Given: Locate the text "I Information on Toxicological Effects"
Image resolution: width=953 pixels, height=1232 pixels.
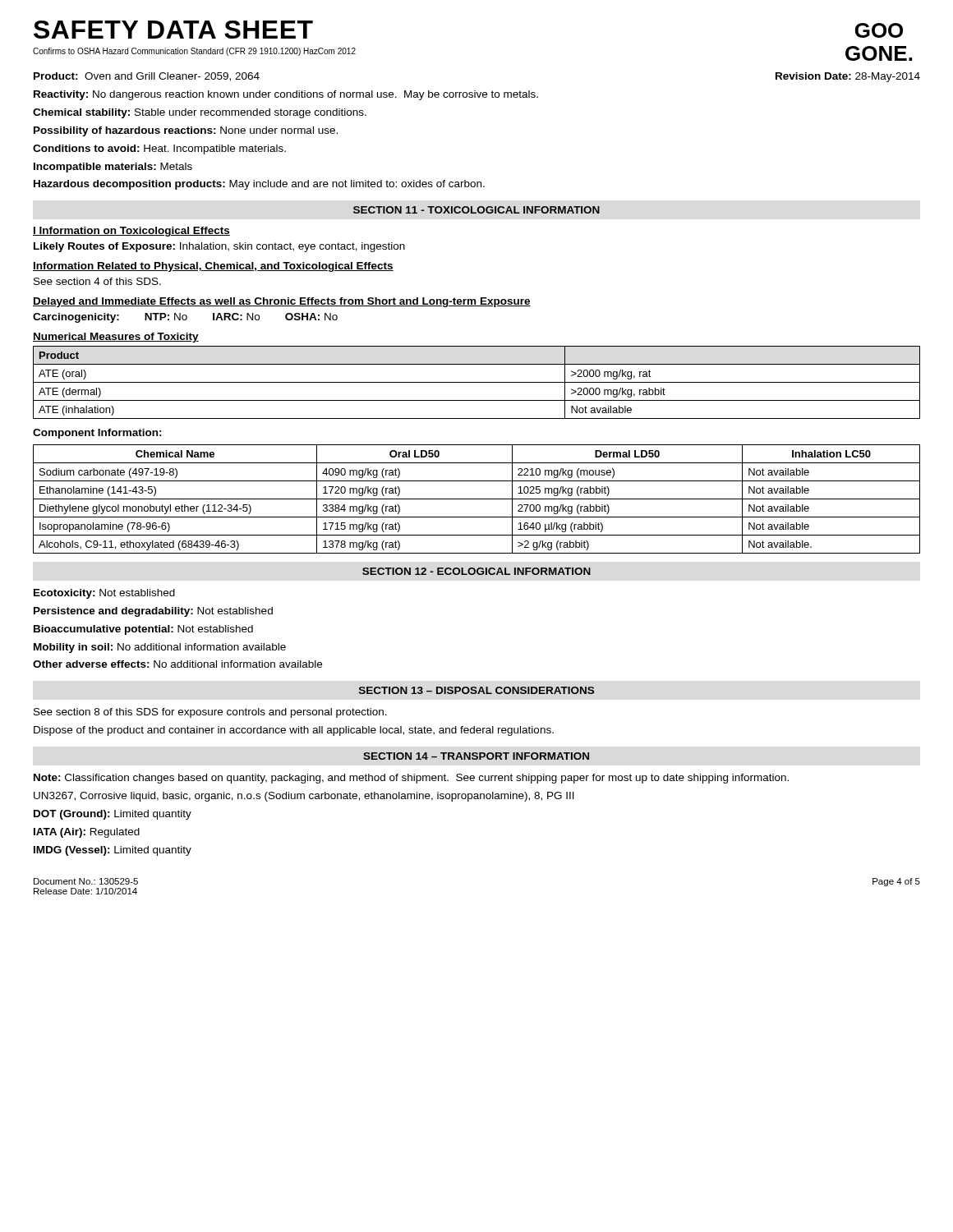Looking at the screenshot, I should pos(131,231).
